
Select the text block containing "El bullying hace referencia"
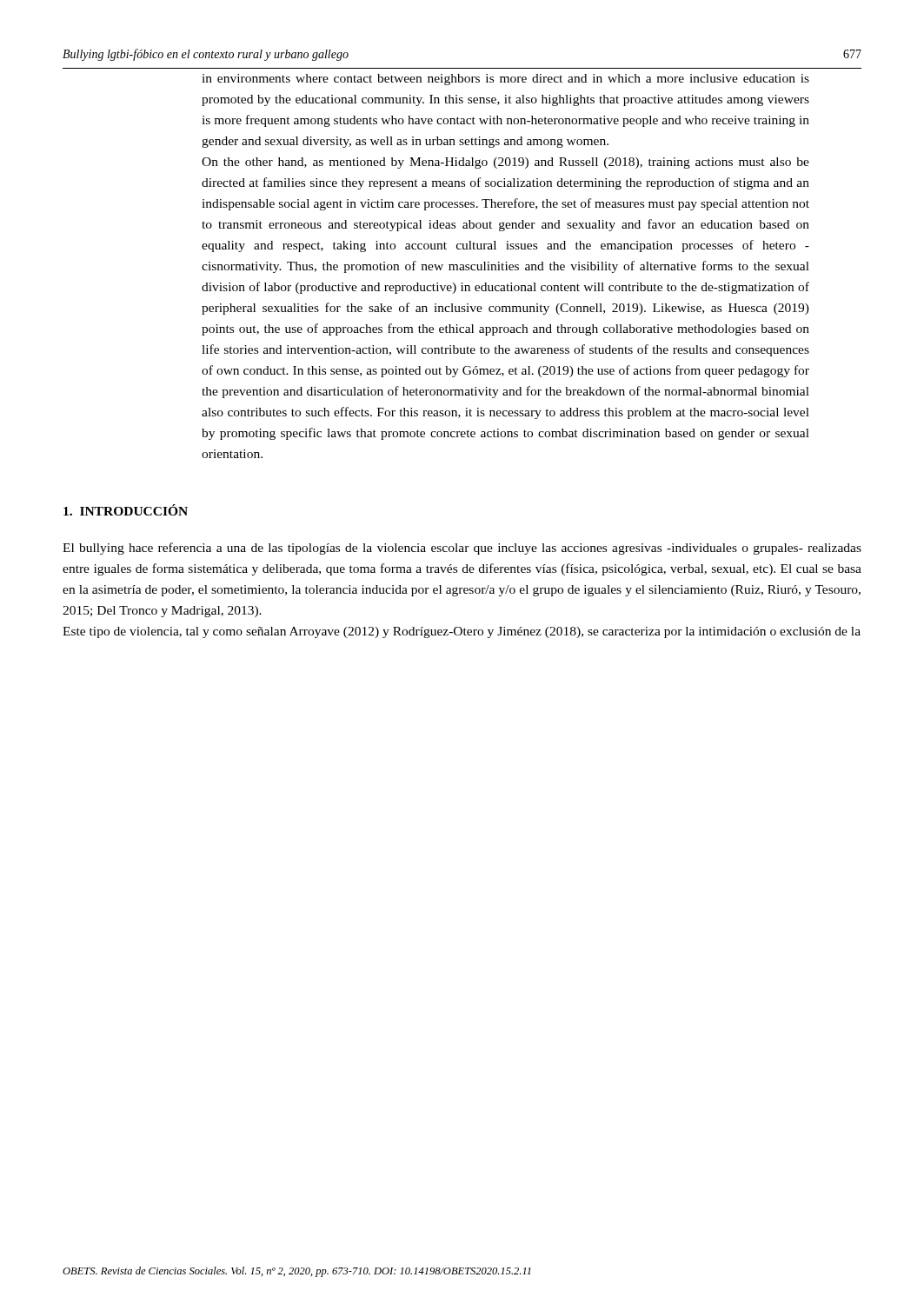click(x=462, y=579)
